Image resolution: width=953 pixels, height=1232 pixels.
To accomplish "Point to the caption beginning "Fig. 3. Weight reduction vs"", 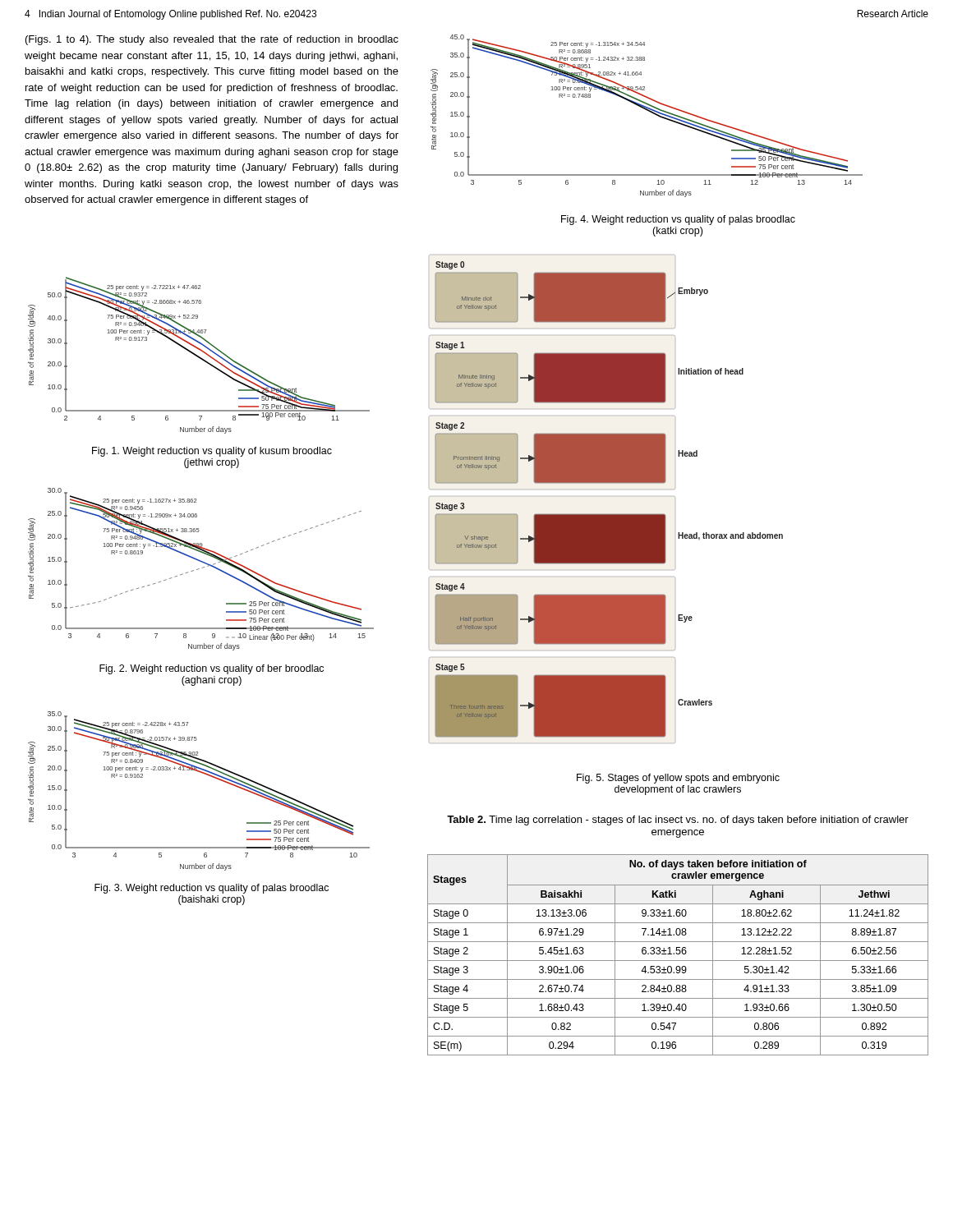I will coord(212,894).
